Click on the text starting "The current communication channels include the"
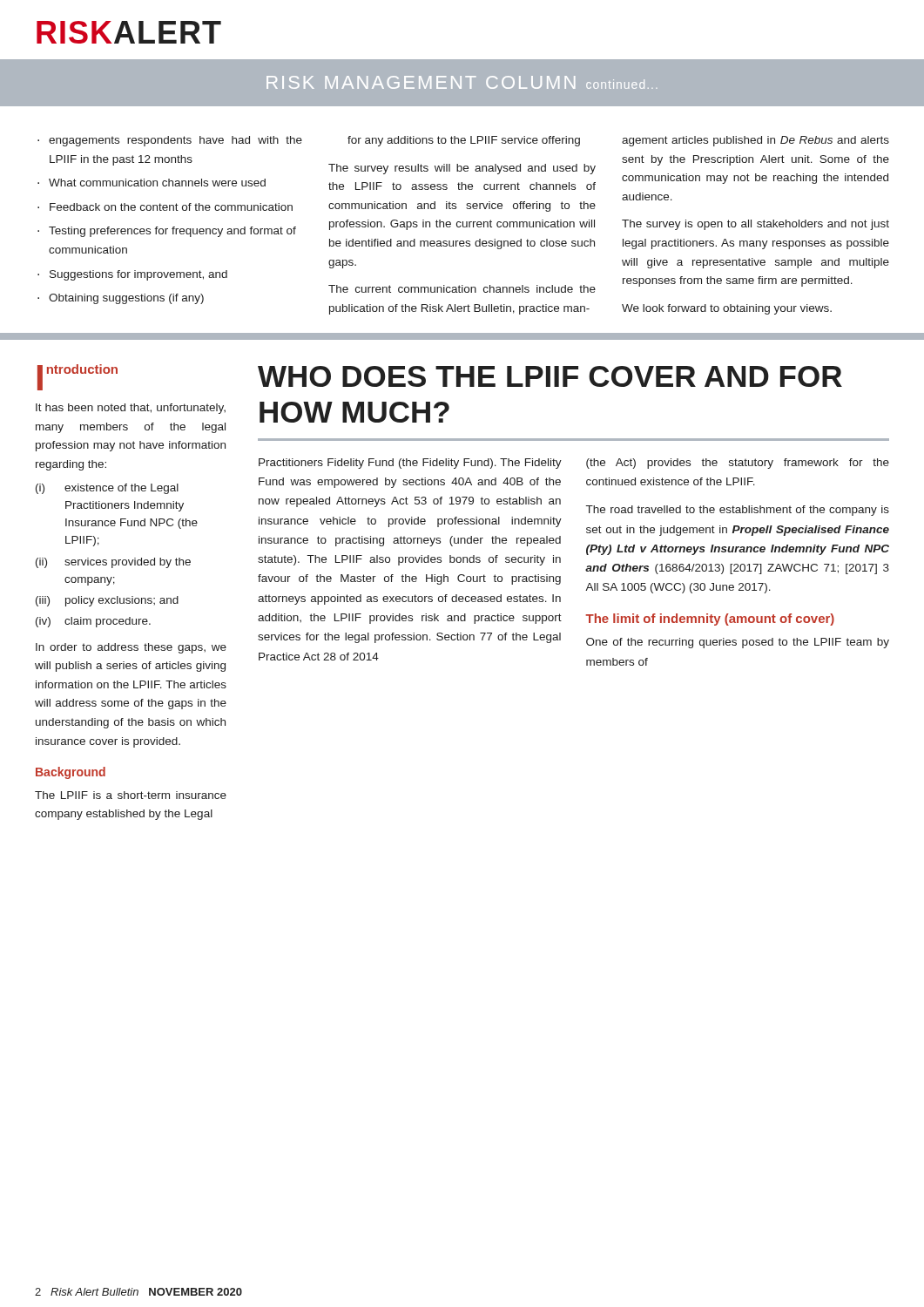 pos(462,298)
